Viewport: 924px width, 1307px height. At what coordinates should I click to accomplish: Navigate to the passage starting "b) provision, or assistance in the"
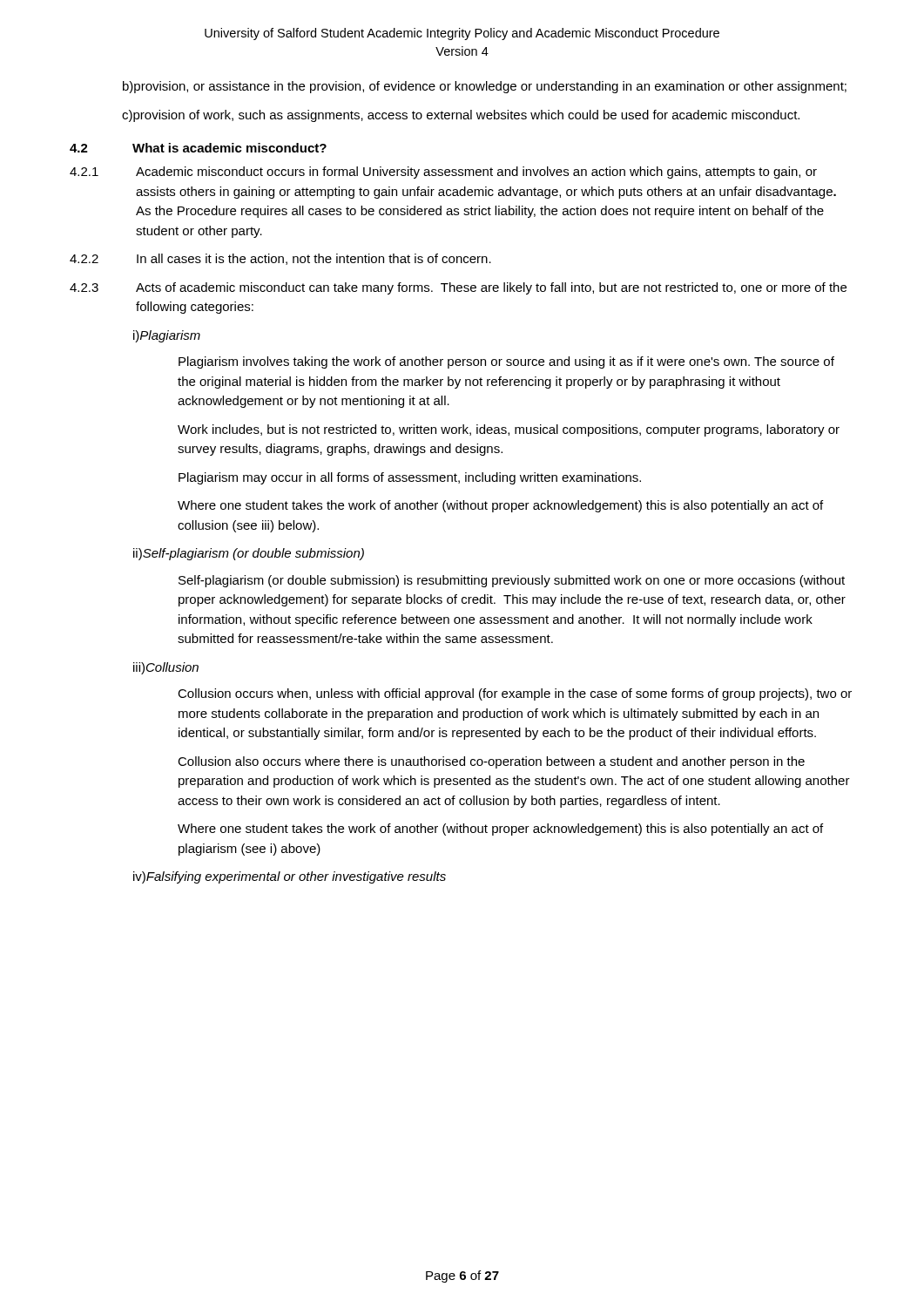(462, 87)
